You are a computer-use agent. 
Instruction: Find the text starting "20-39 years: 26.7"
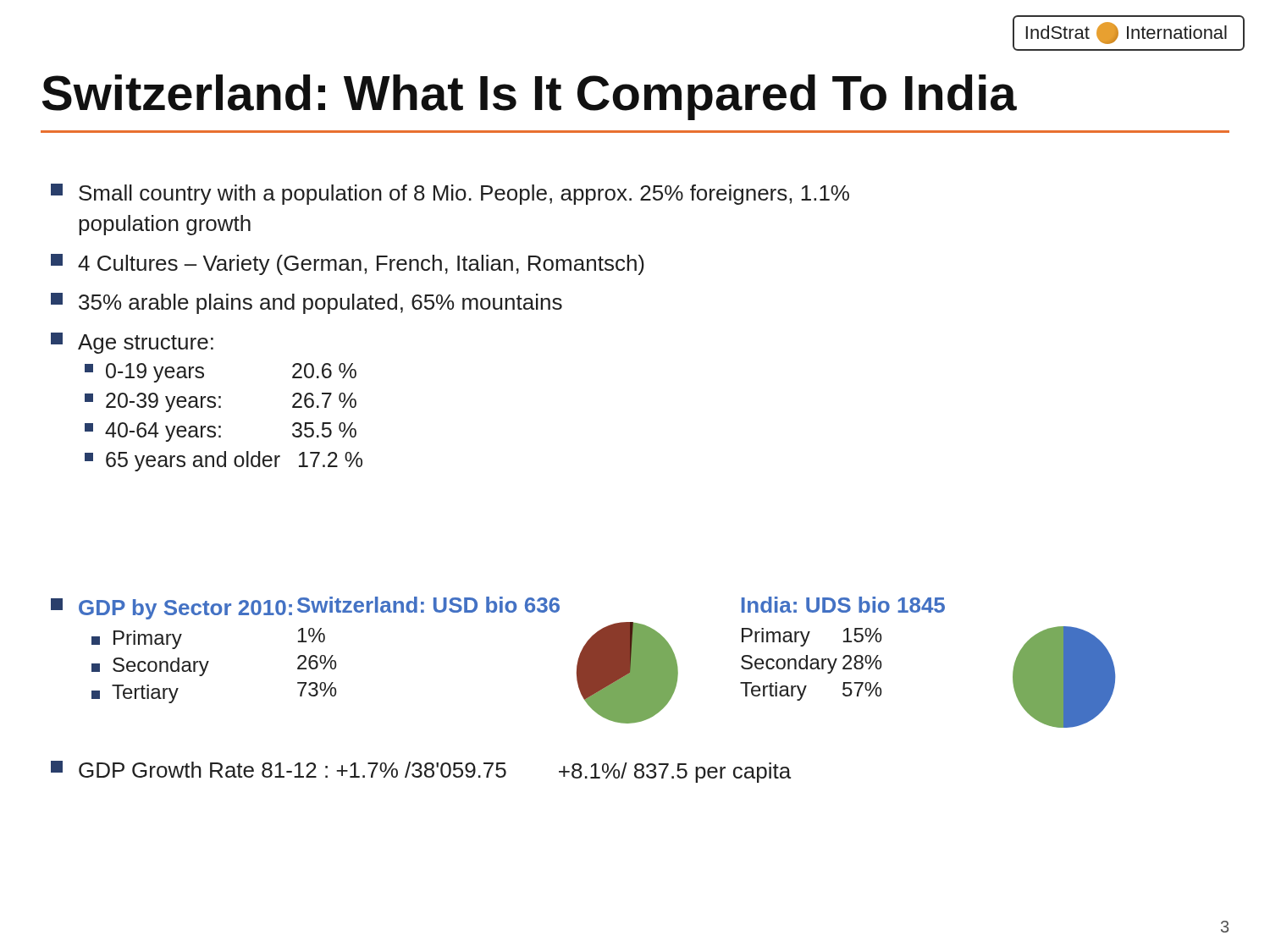[221, 402]
